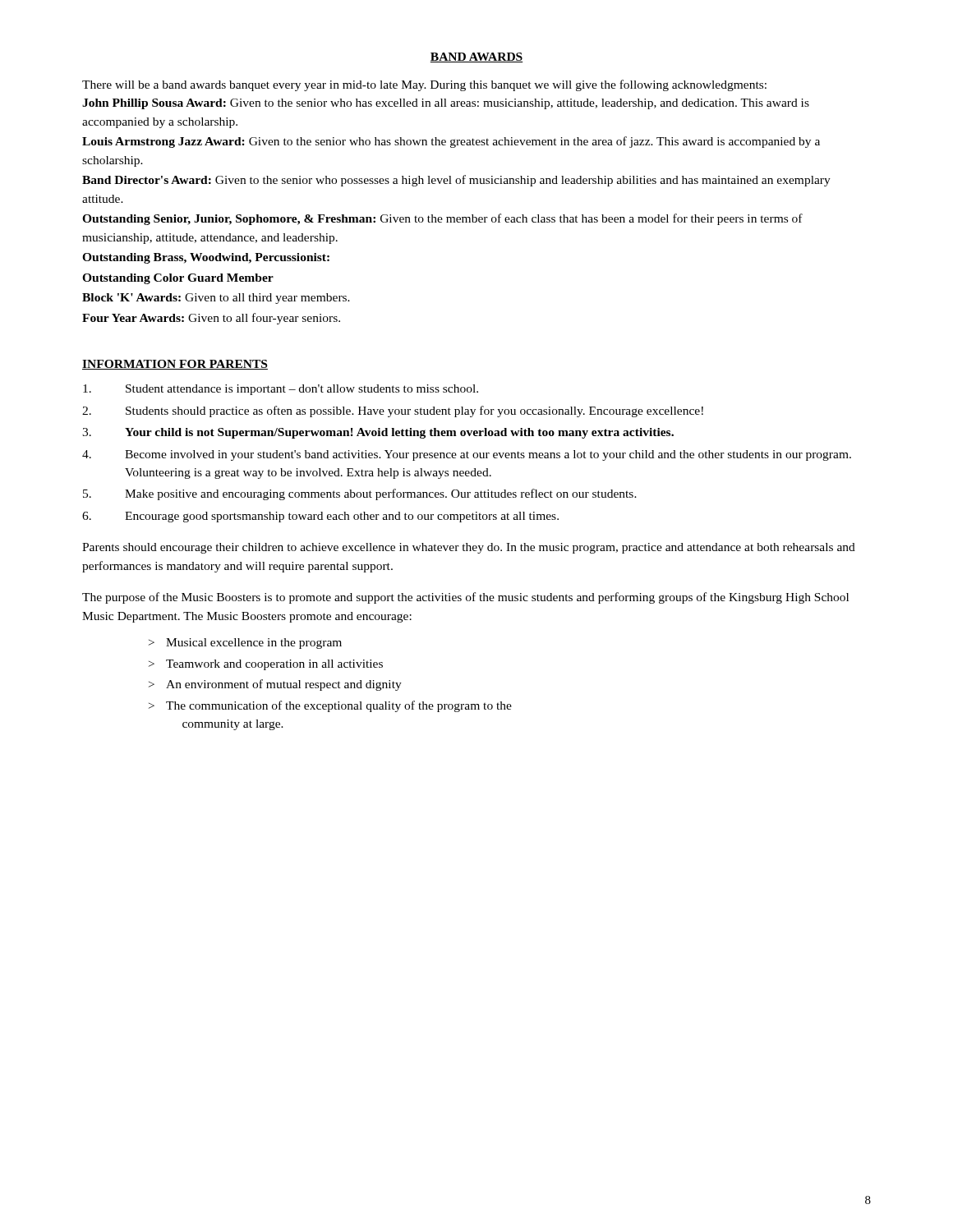This screenshot has width=953, height=1232.
Task: Locate the element starting "Outstanding Senior, Junior, Sophomore, & Freshman: Given to"
Action: 442,227
